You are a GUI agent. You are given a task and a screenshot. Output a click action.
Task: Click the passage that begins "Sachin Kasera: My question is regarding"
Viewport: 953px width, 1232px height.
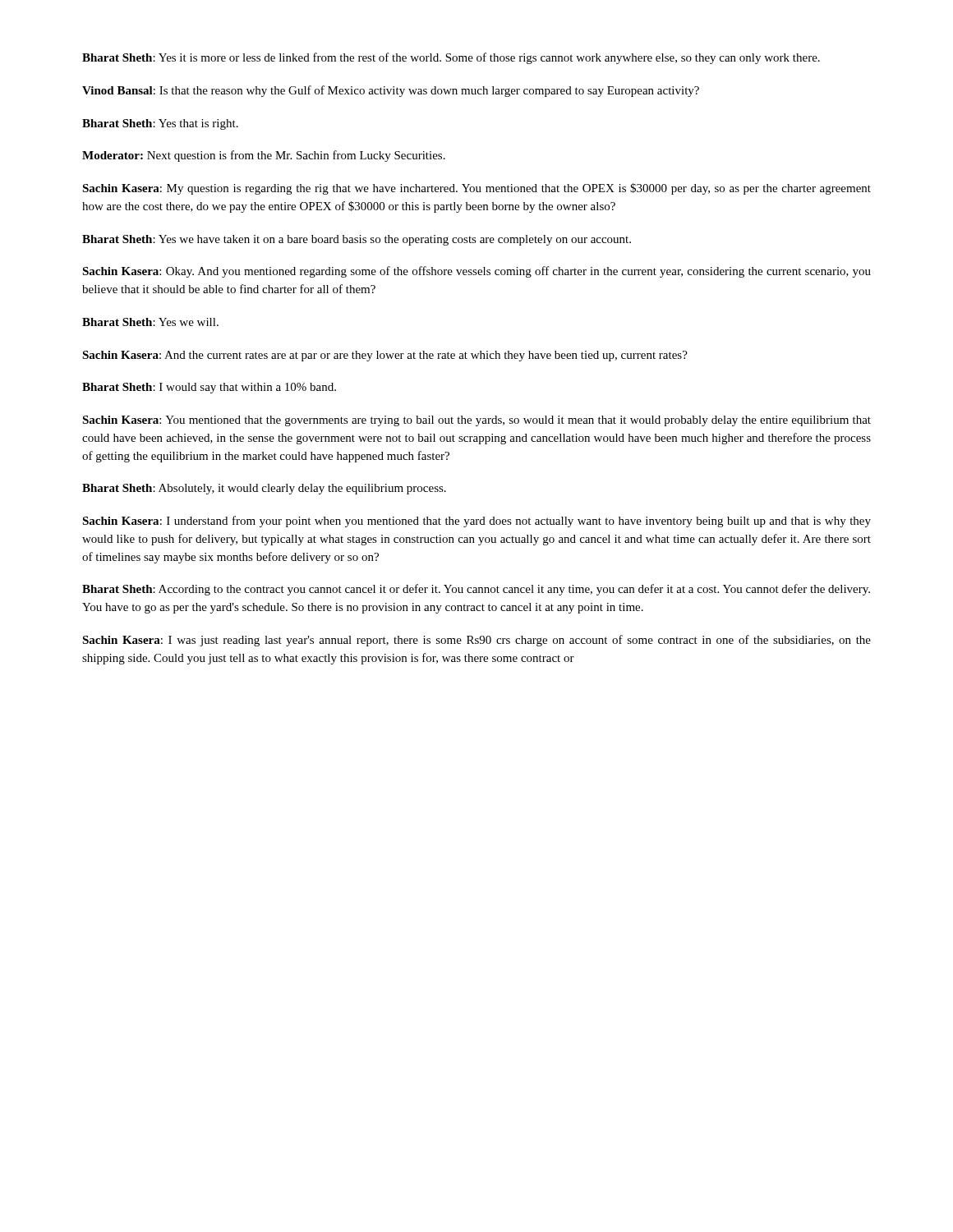476,197
